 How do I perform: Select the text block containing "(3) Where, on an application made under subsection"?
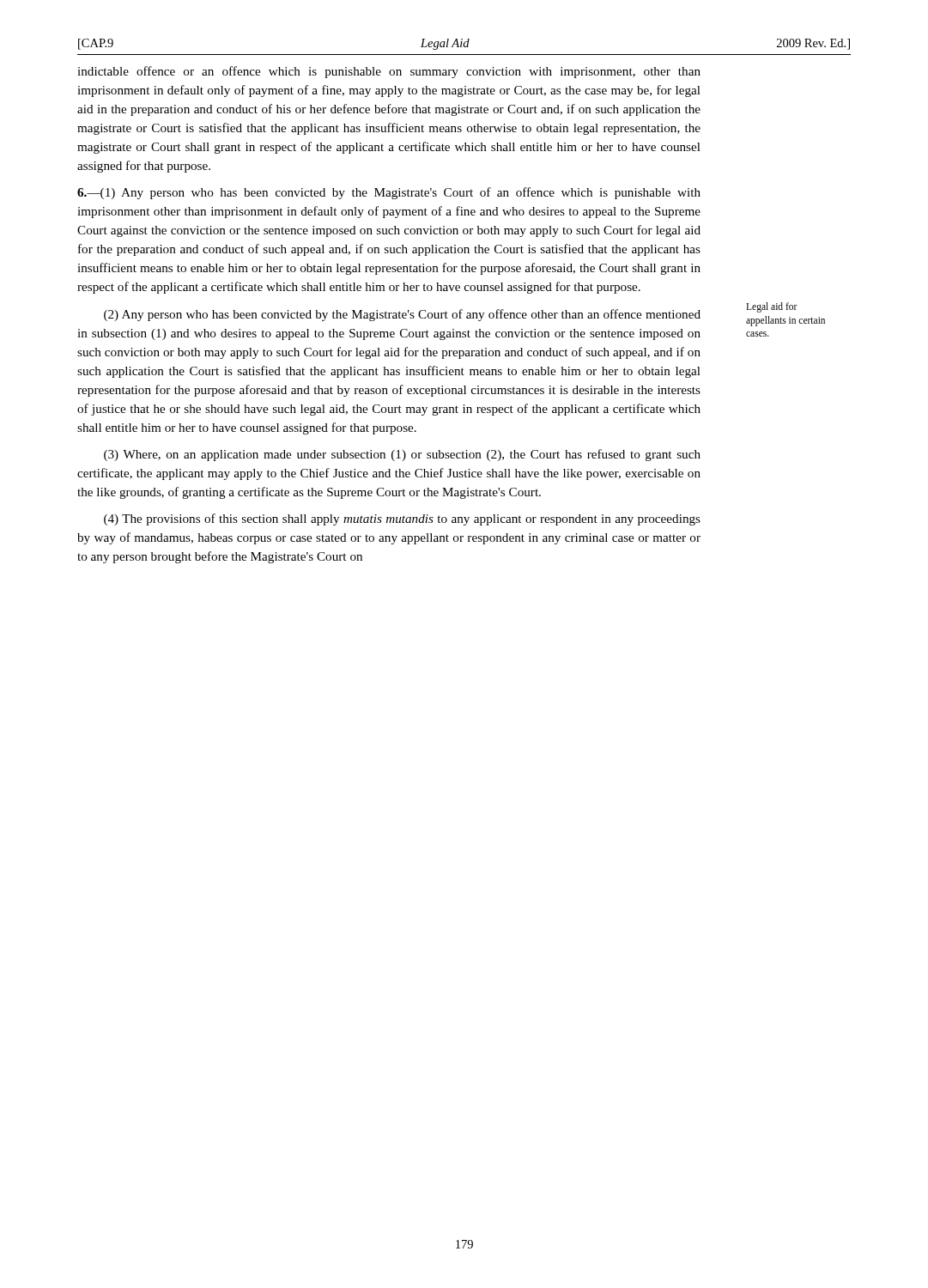389,473
